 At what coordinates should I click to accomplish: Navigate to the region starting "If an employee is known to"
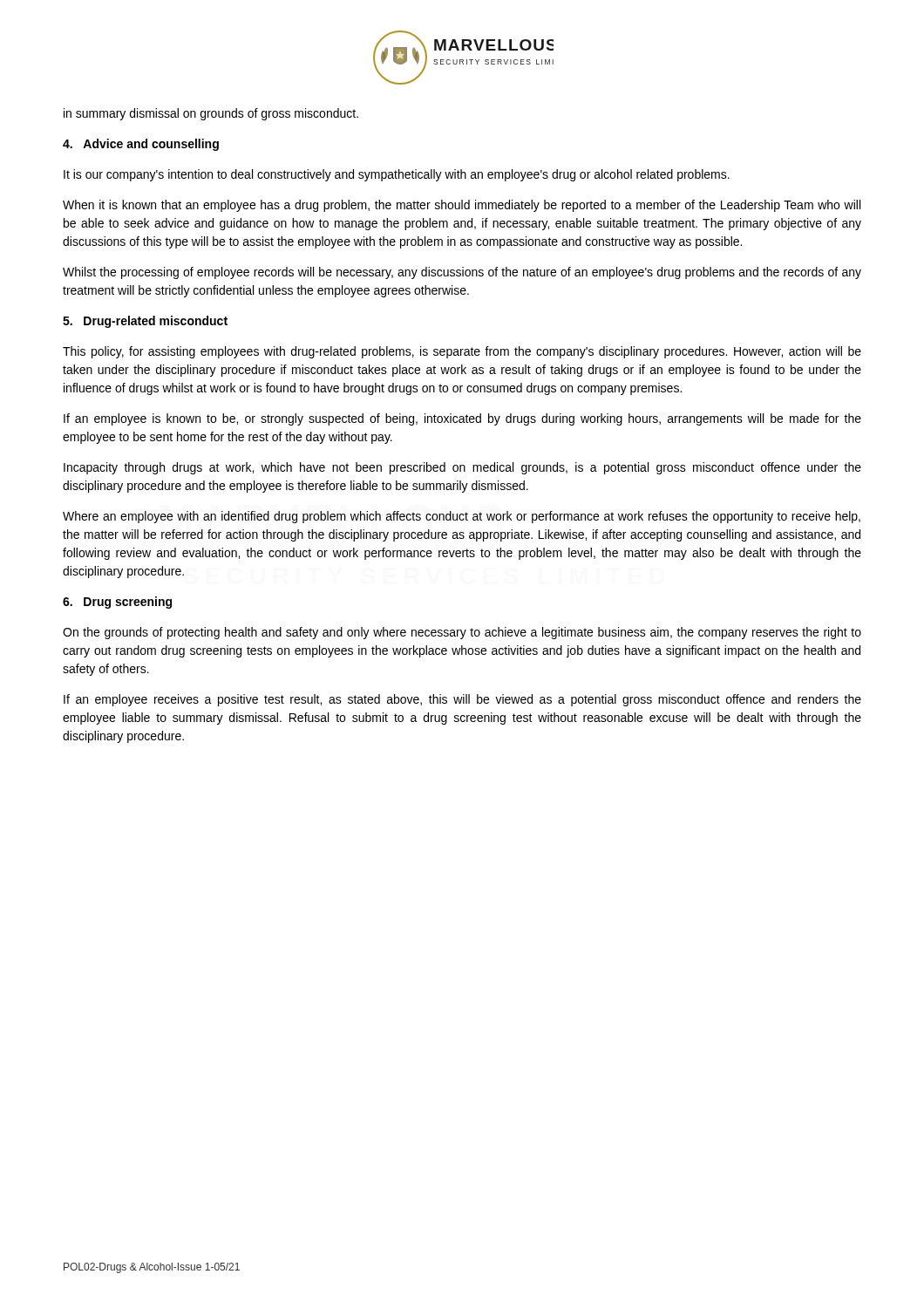tap(462, 428)
